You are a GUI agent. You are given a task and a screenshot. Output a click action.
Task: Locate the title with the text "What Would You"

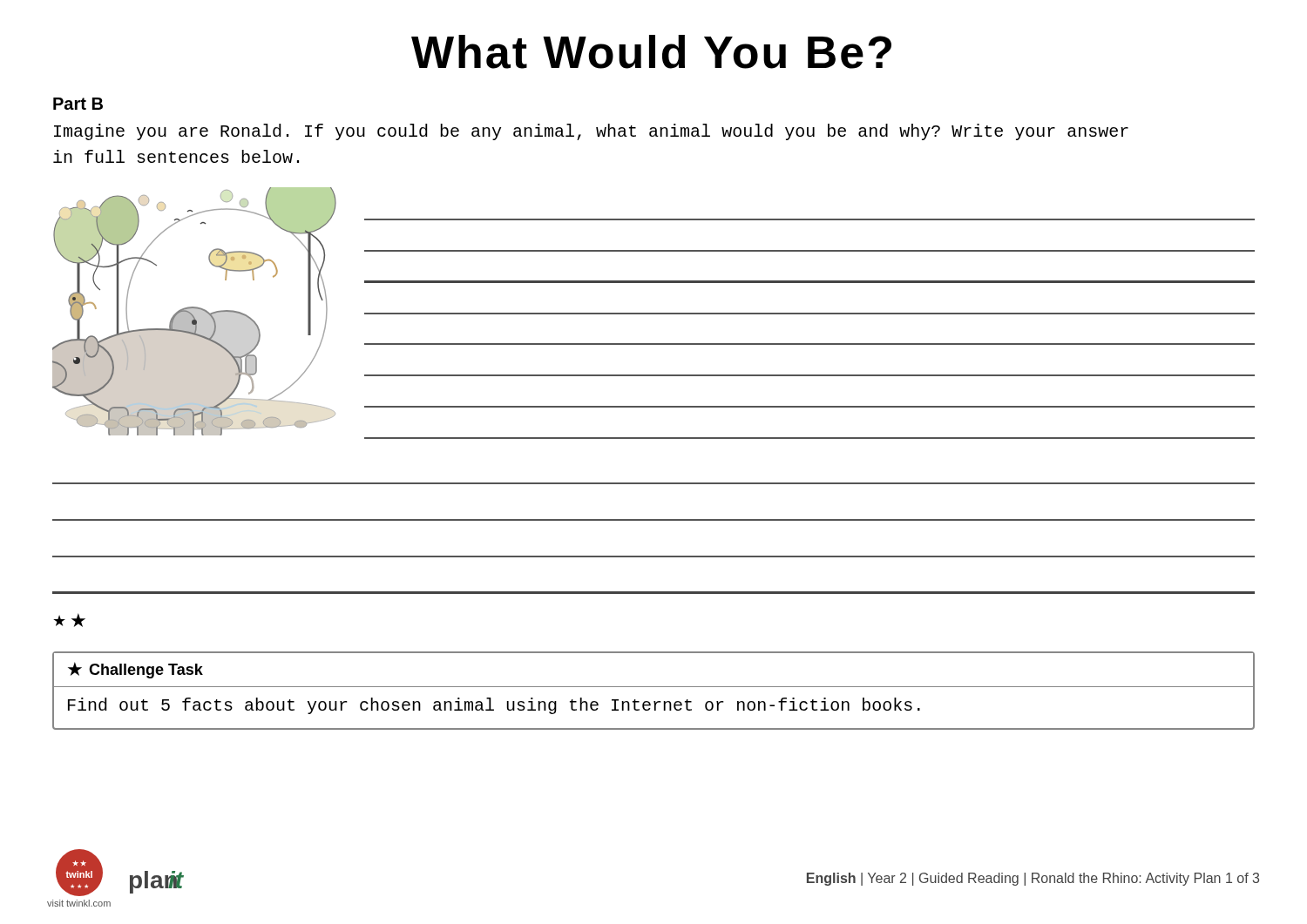pyautogui.click(x=654, y=52)
